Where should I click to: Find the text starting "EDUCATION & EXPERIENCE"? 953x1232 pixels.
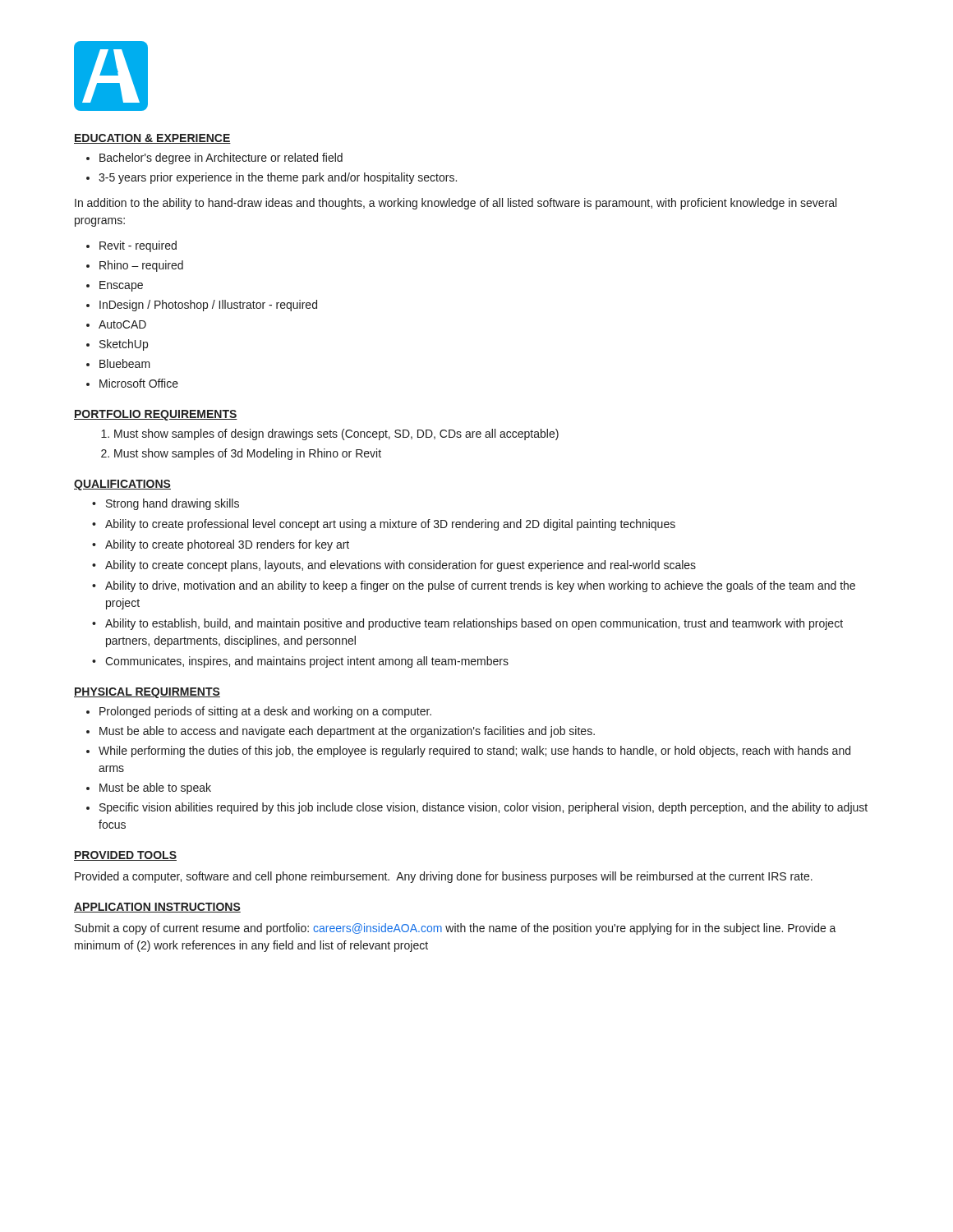(152, 138)
